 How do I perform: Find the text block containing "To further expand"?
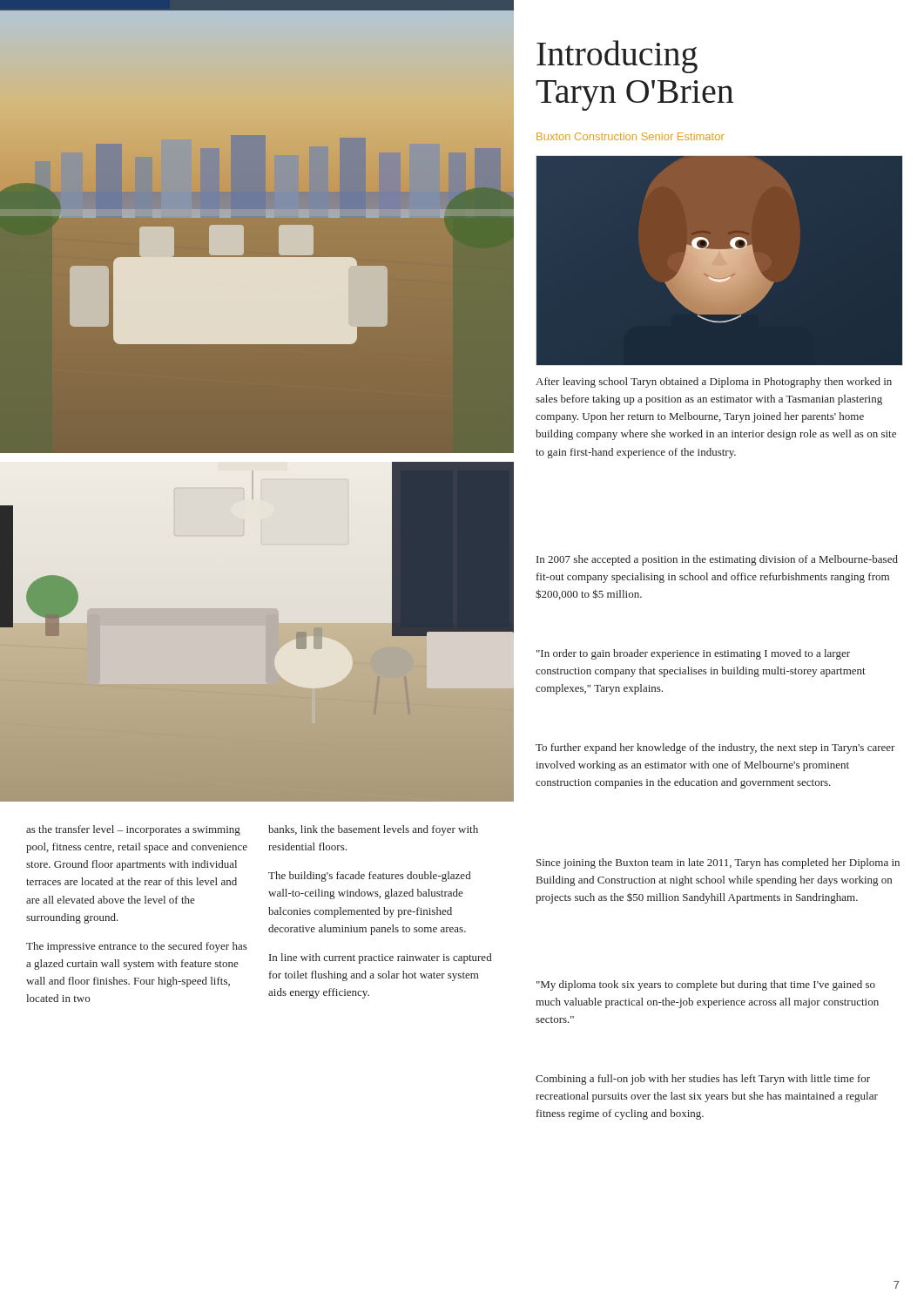pos(718,765)
